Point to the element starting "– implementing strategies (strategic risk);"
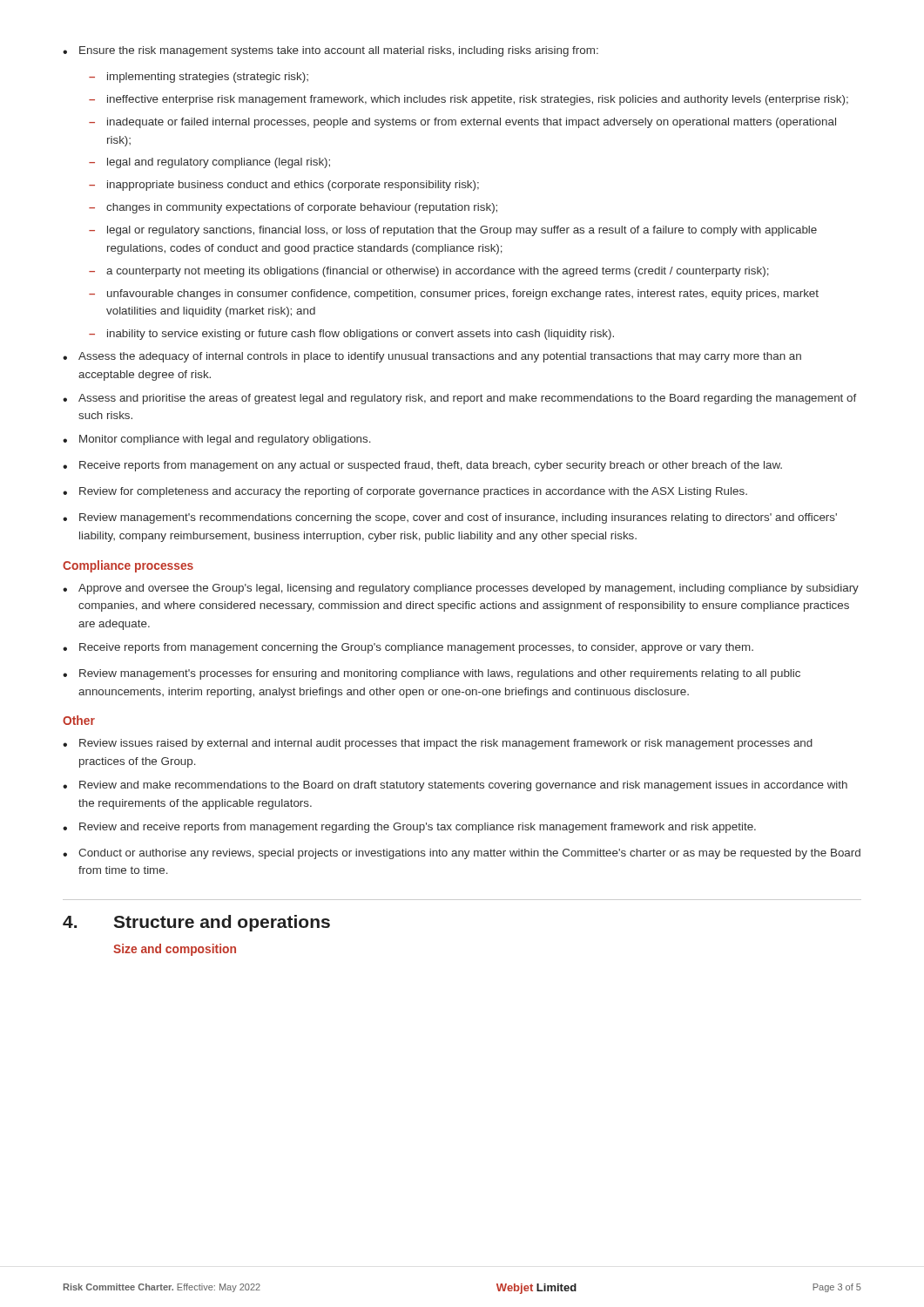924x1307 pixels. coord(199,78)
